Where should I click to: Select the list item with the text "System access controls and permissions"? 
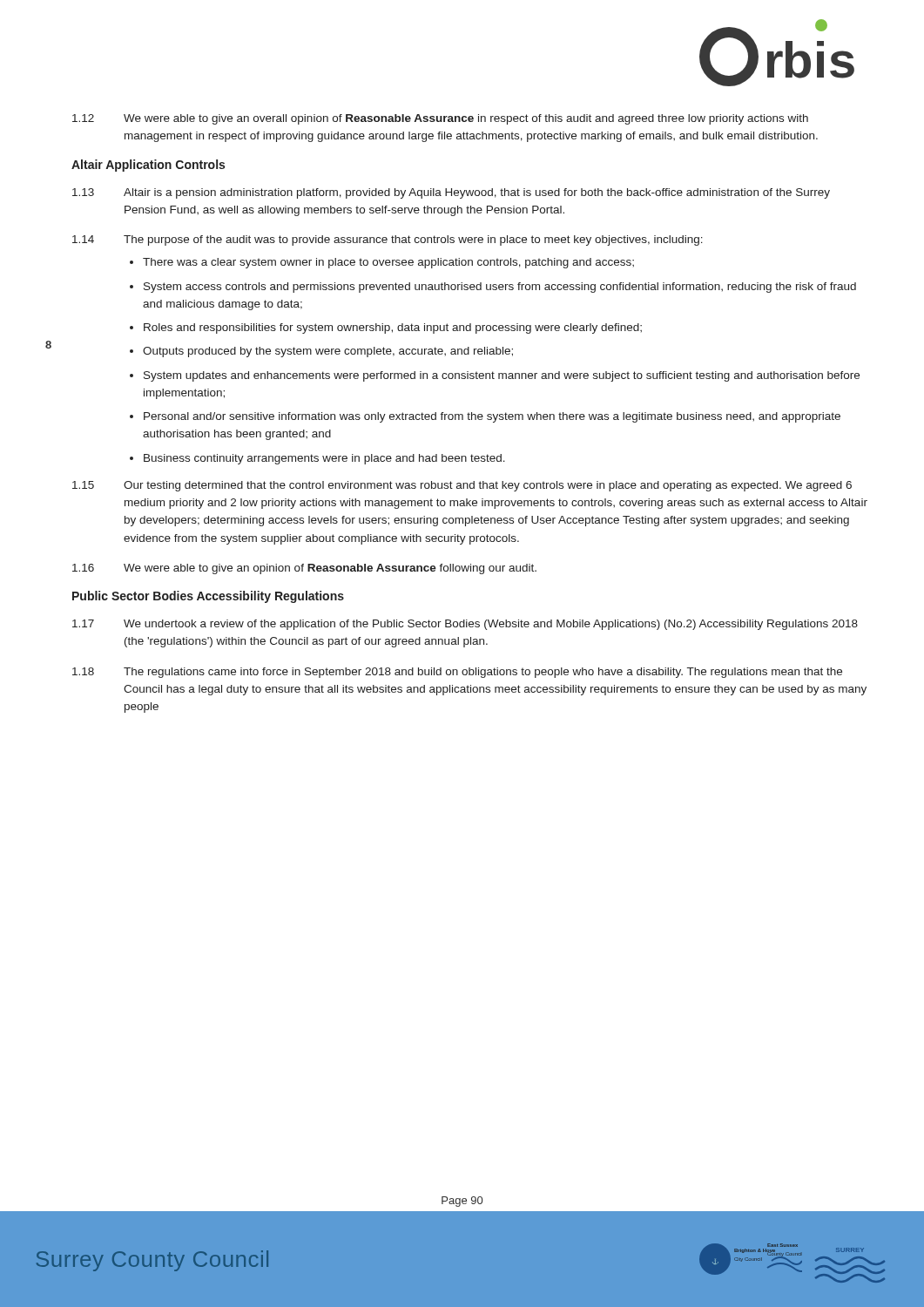500,295
